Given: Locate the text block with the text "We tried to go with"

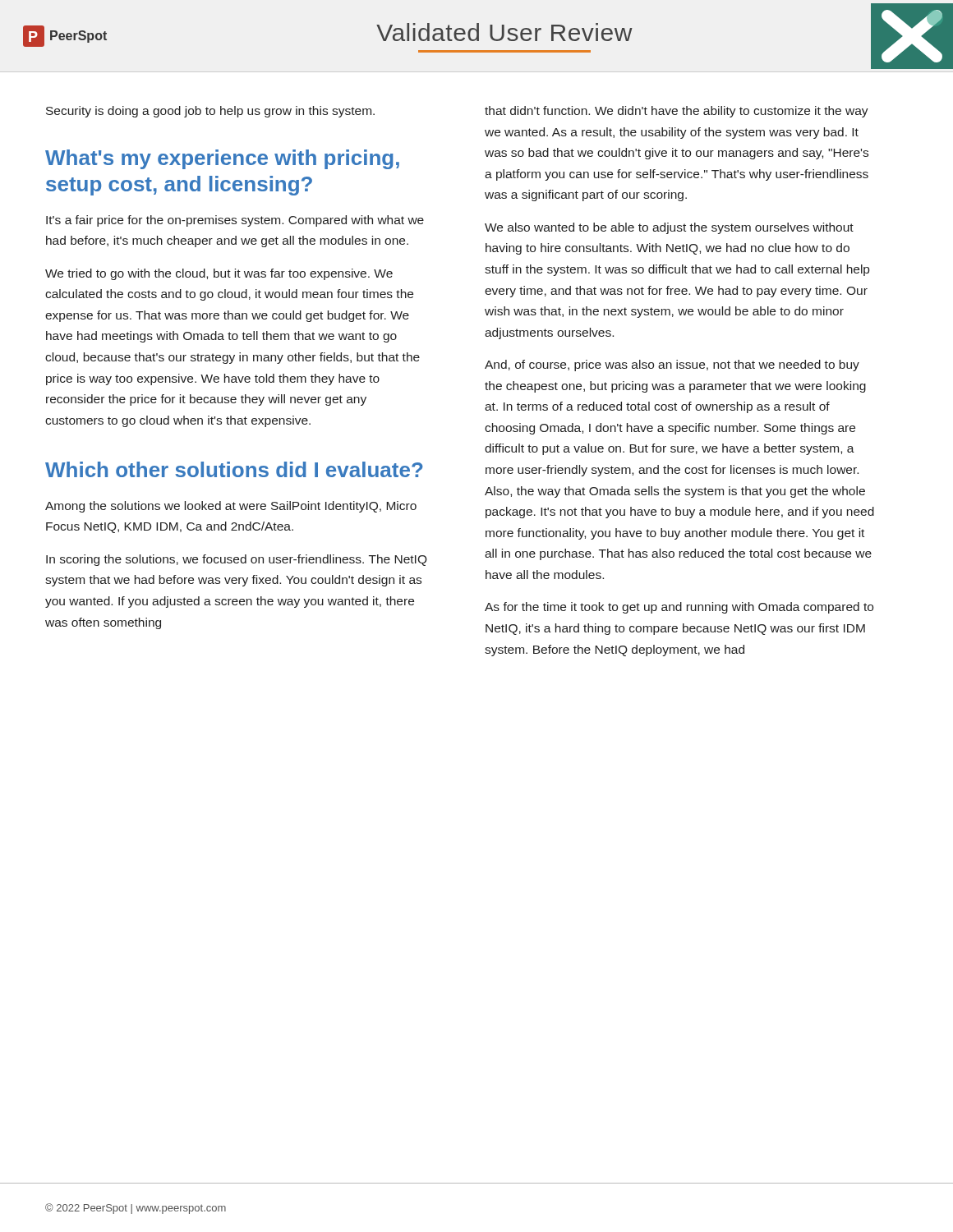Looking at the screenshot, I should [x=233, y=346].
